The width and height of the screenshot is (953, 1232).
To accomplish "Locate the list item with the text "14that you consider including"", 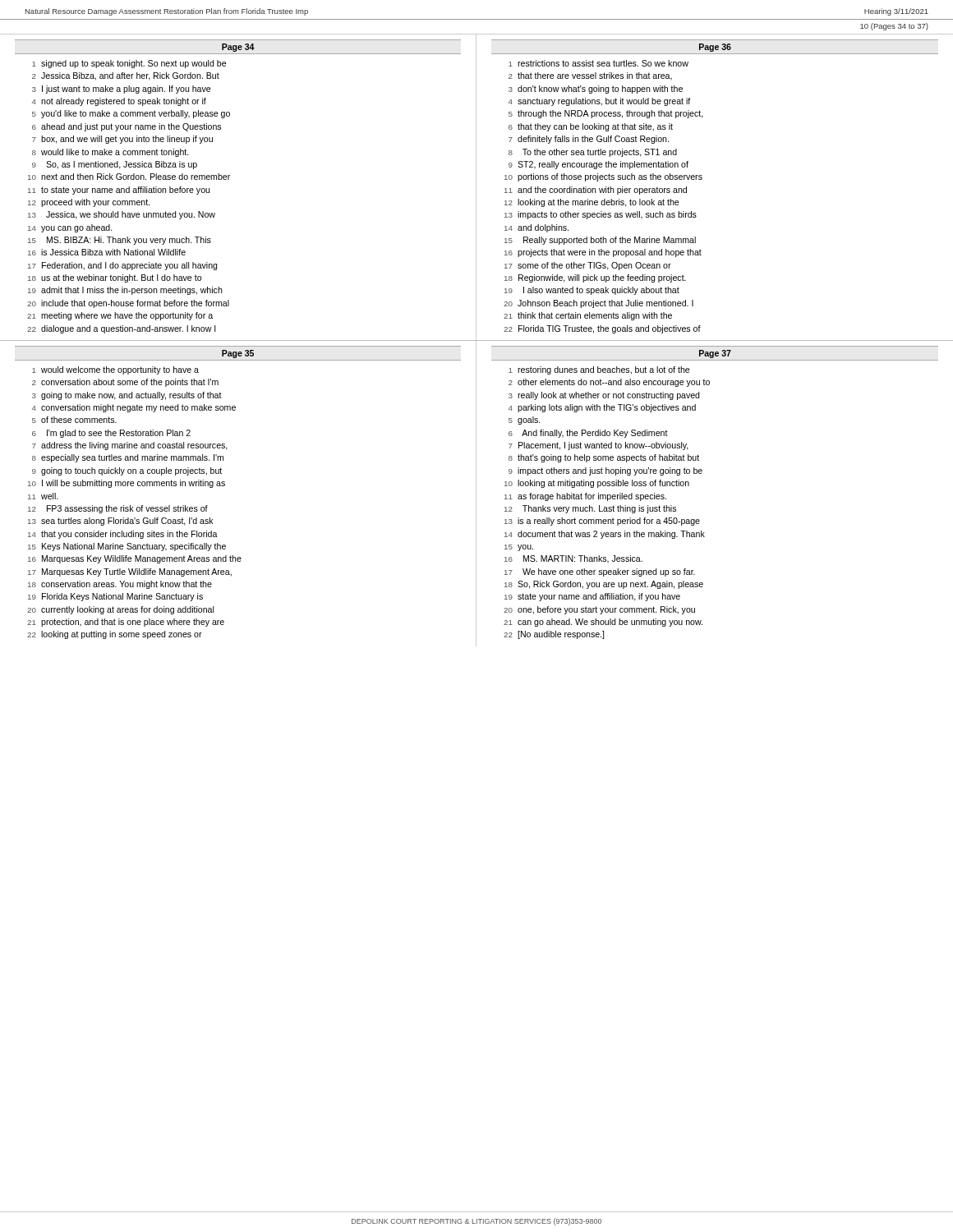I will coord(123,535).
